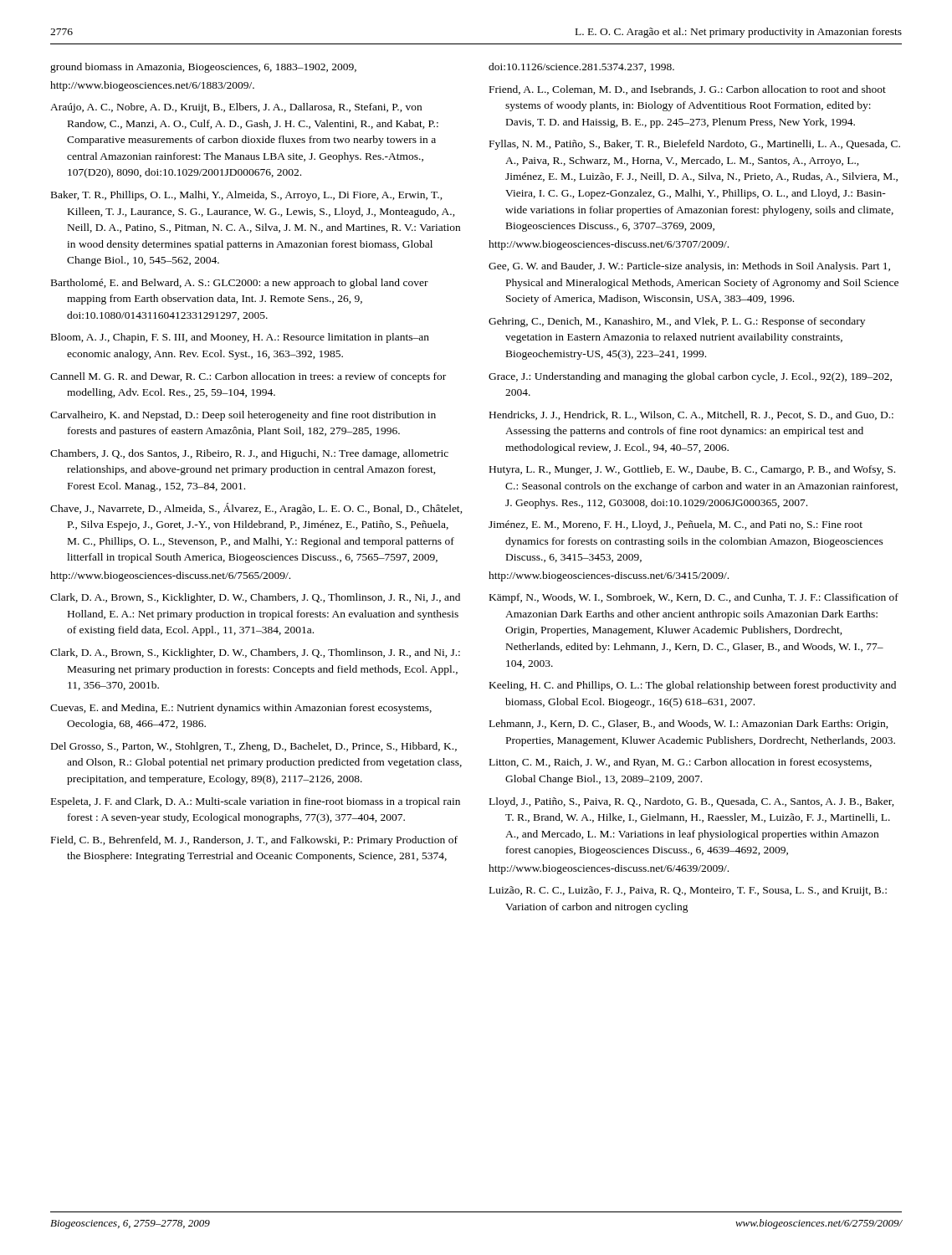Find the block on this page that starts "Chambers, J. Q., dos Santos,"
Image resolution: width=952 pixels, height=1255 pixels.
(249, 469)
